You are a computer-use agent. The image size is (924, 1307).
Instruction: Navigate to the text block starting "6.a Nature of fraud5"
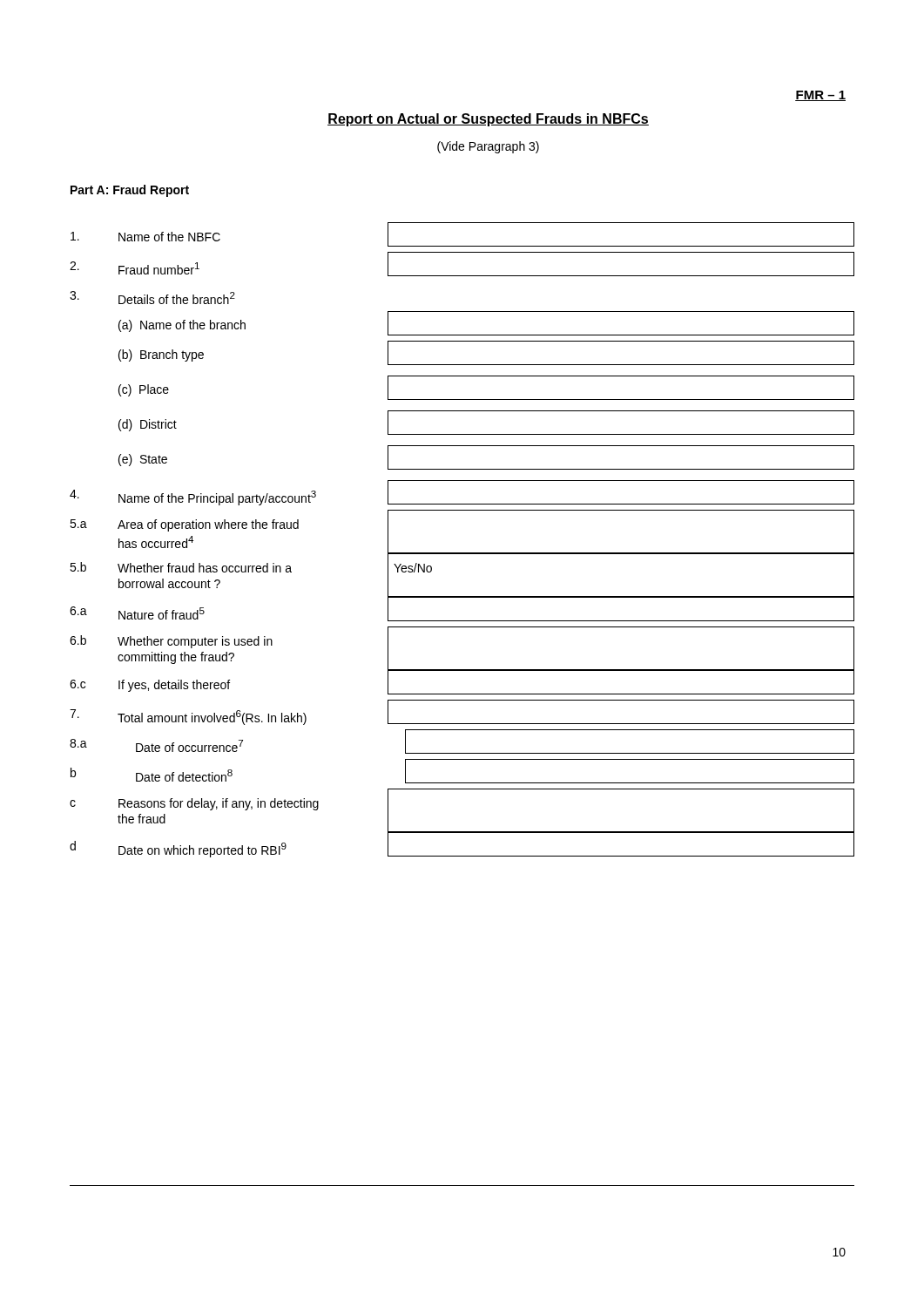pyautogui.click(x=462, y=610)
